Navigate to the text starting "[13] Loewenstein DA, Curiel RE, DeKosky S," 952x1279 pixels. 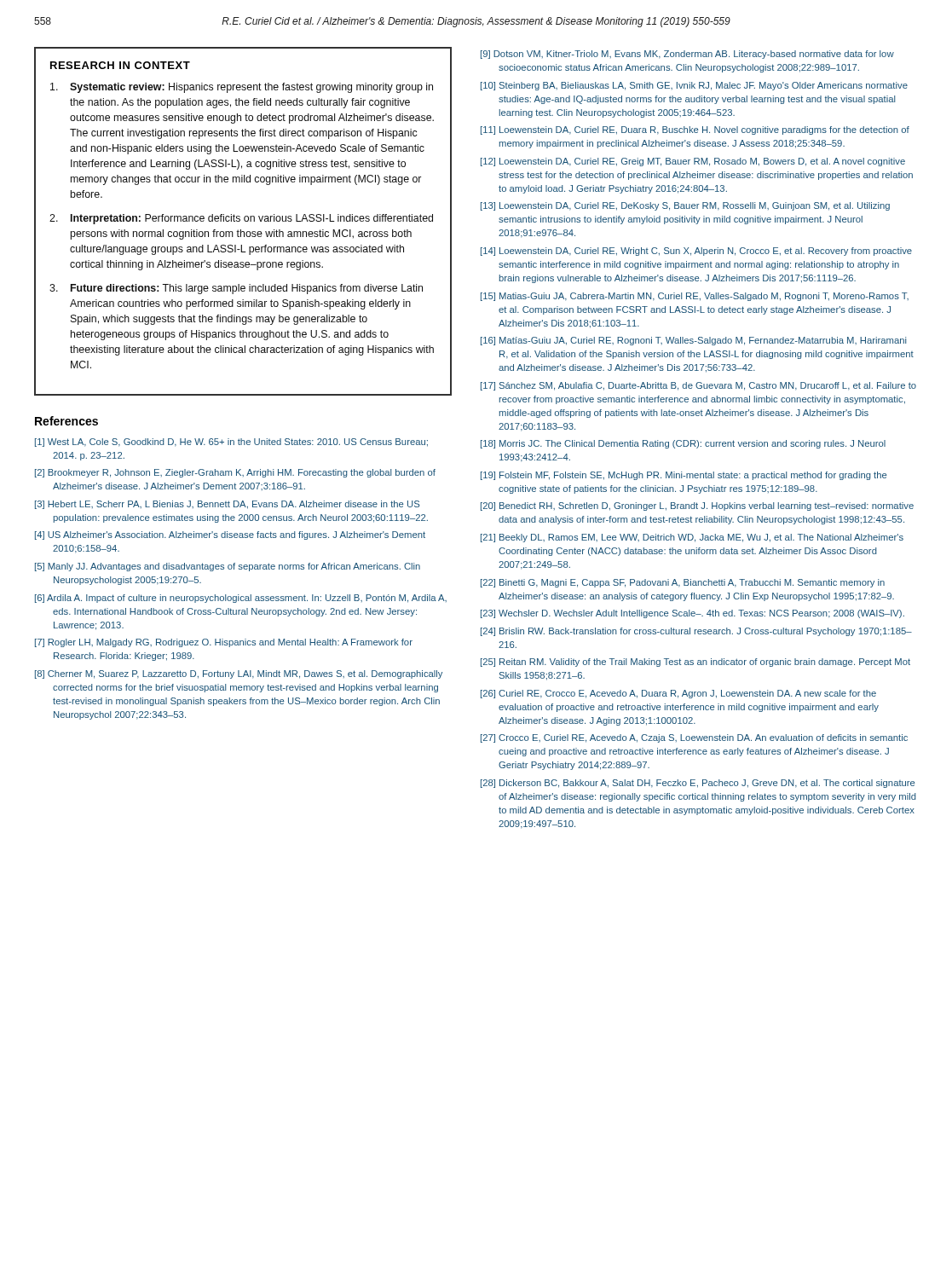(x=685, y=219)
